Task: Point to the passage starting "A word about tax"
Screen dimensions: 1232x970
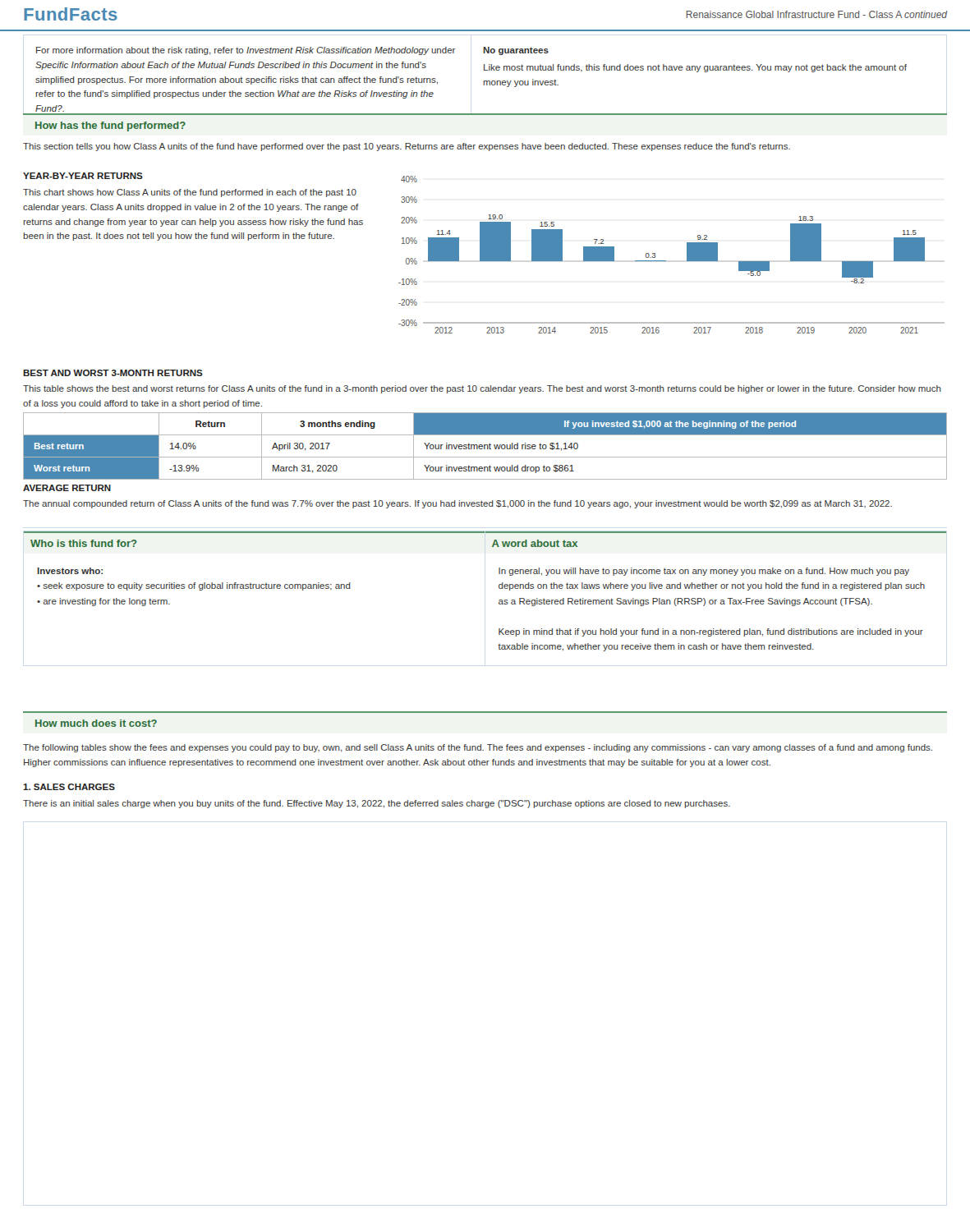Action: click(x=535, y=543)
